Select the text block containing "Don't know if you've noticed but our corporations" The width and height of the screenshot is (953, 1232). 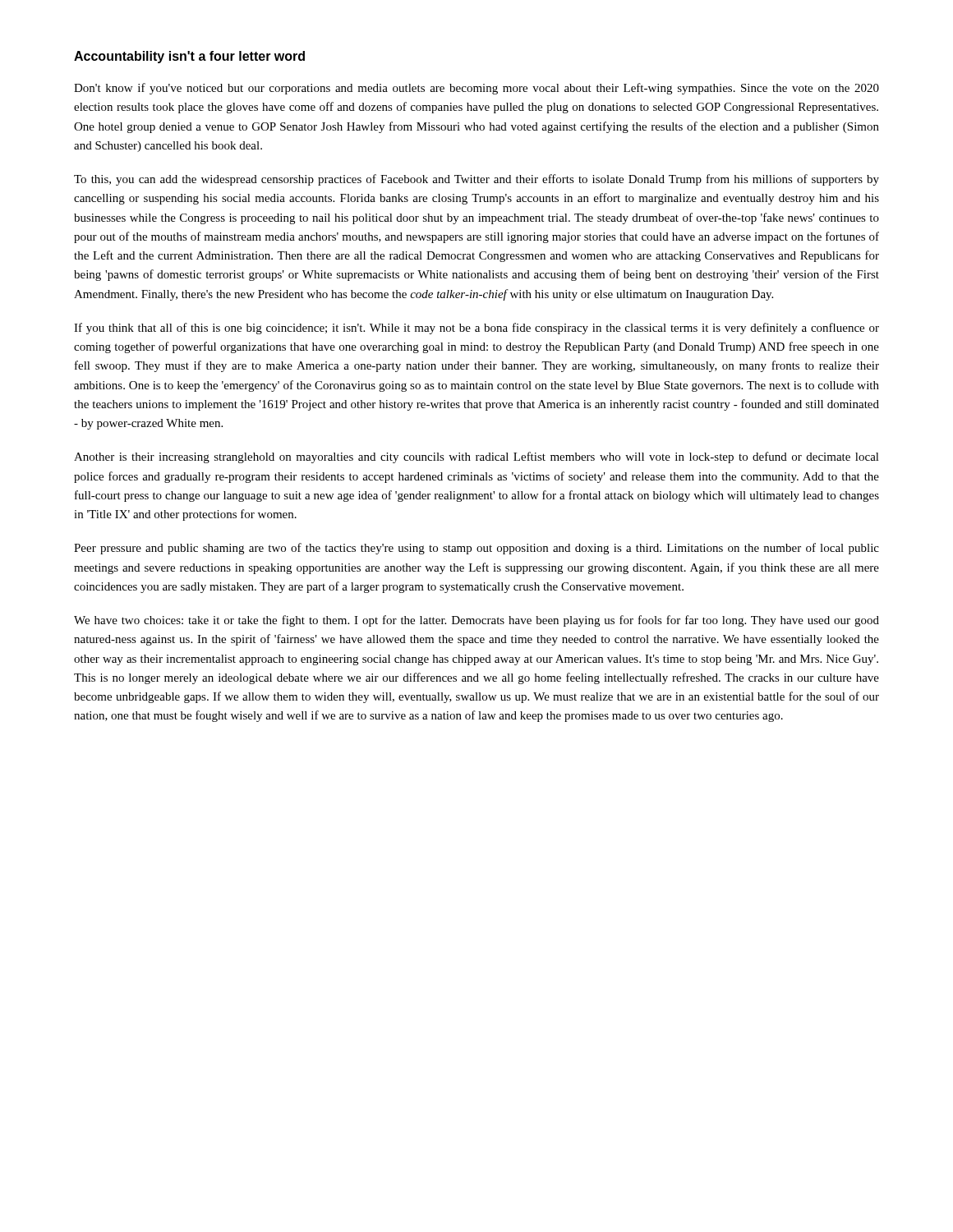tap(476, 117)
